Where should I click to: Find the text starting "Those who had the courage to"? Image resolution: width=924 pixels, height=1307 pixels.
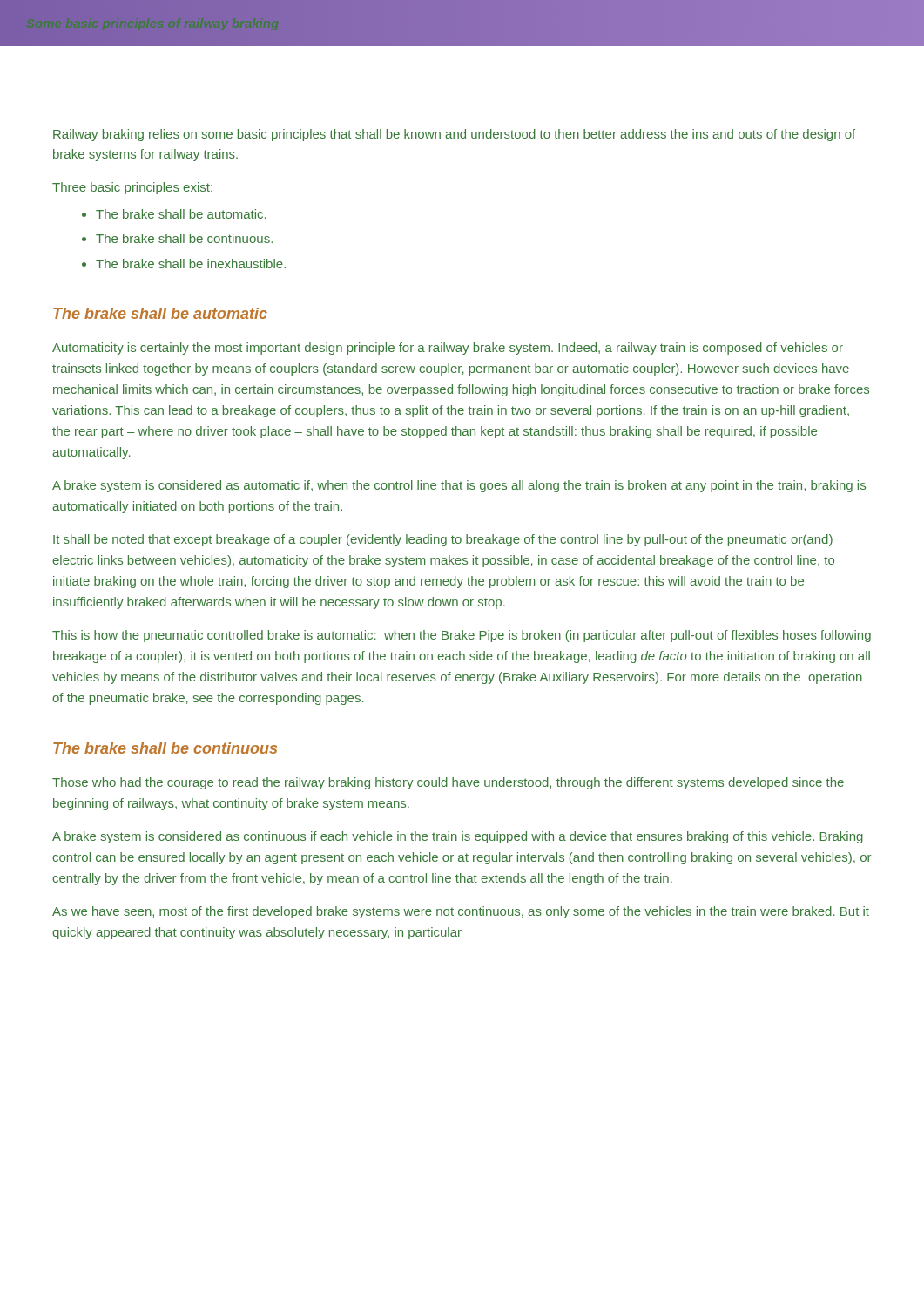[448, 792]
